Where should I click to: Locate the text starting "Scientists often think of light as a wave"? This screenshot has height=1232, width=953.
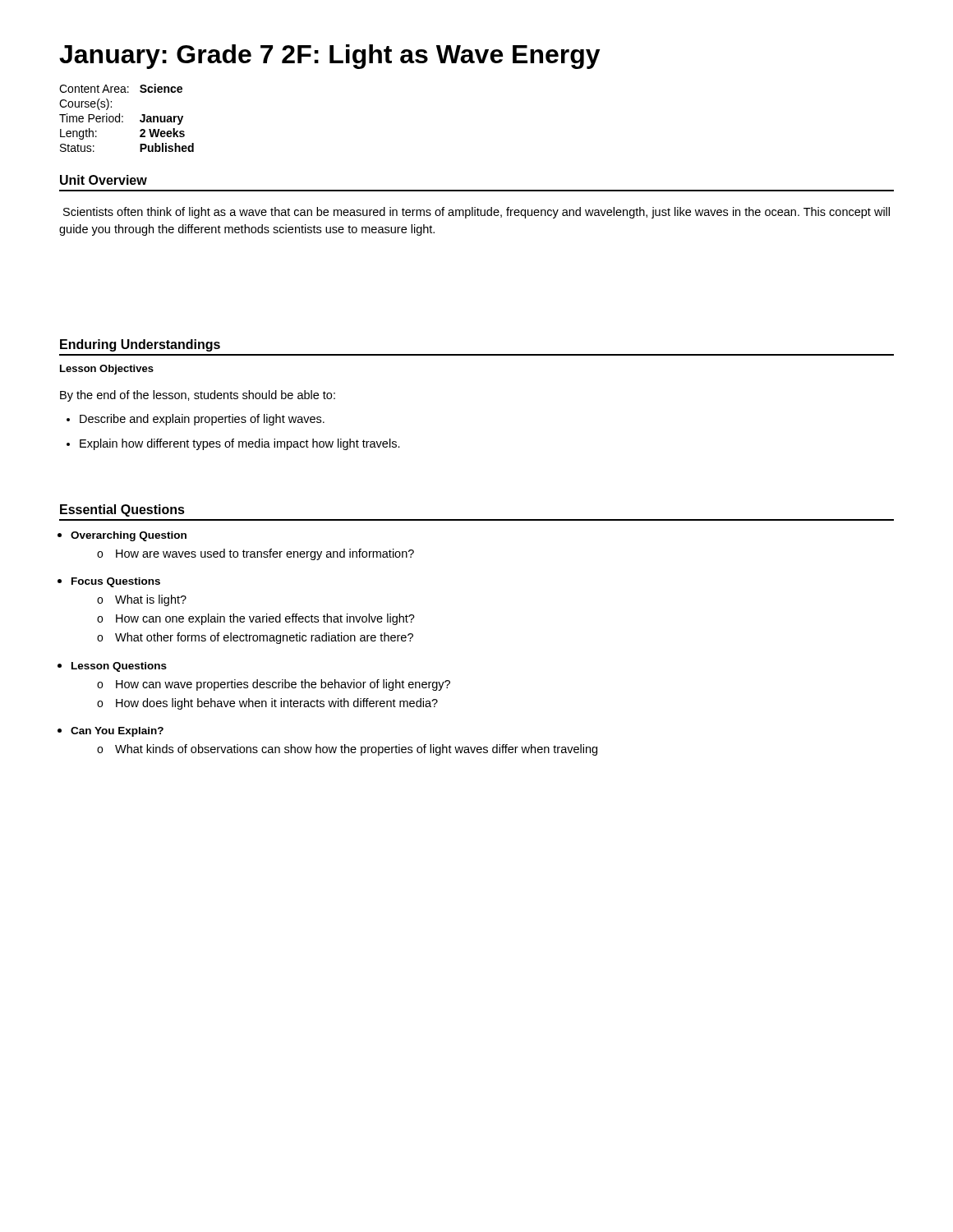476,221
